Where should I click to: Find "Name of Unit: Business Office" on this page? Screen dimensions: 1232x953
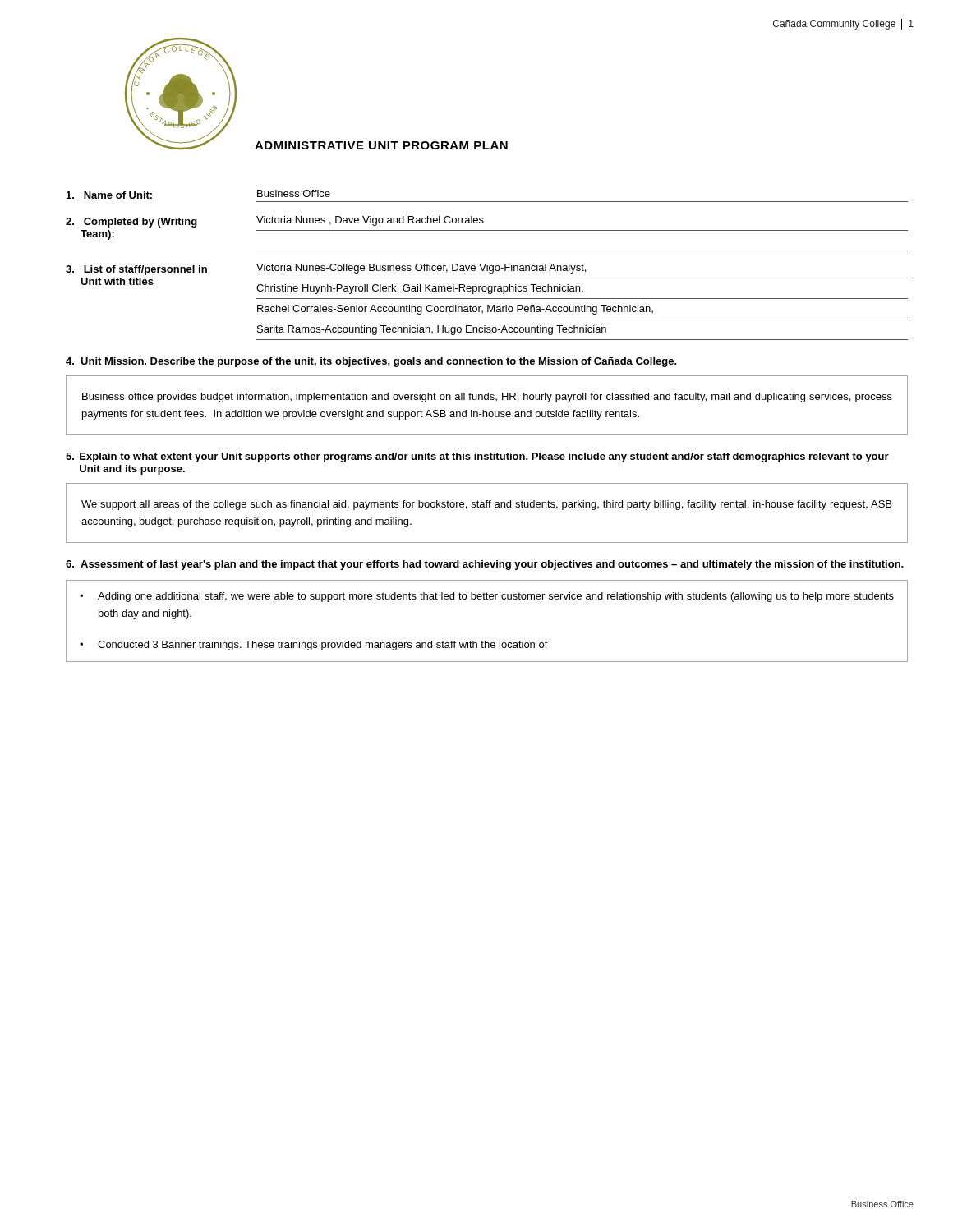487,195
